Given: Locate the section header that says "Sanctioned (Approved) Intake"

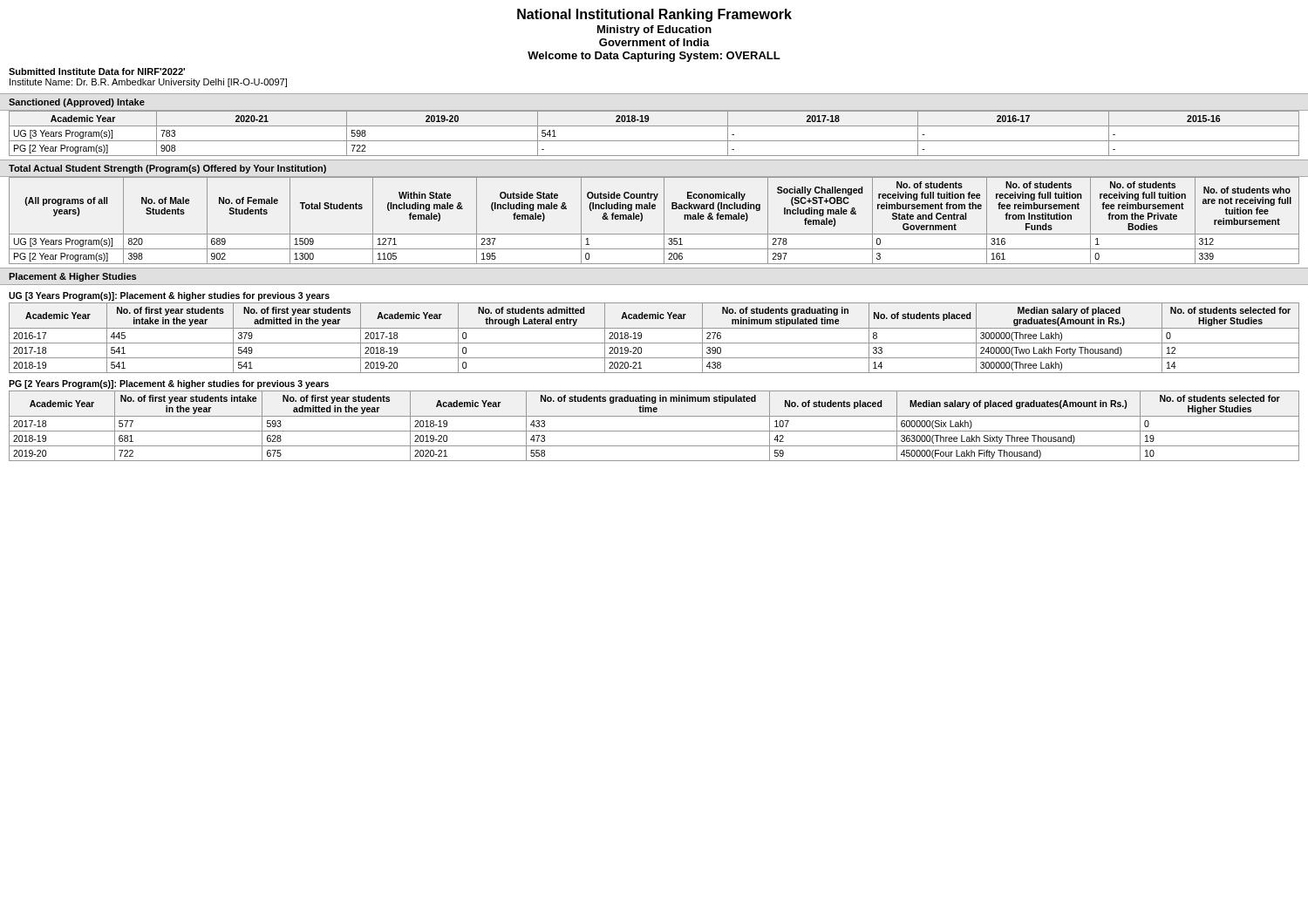Looking at the screenshot, I should (x=77, y=102).
